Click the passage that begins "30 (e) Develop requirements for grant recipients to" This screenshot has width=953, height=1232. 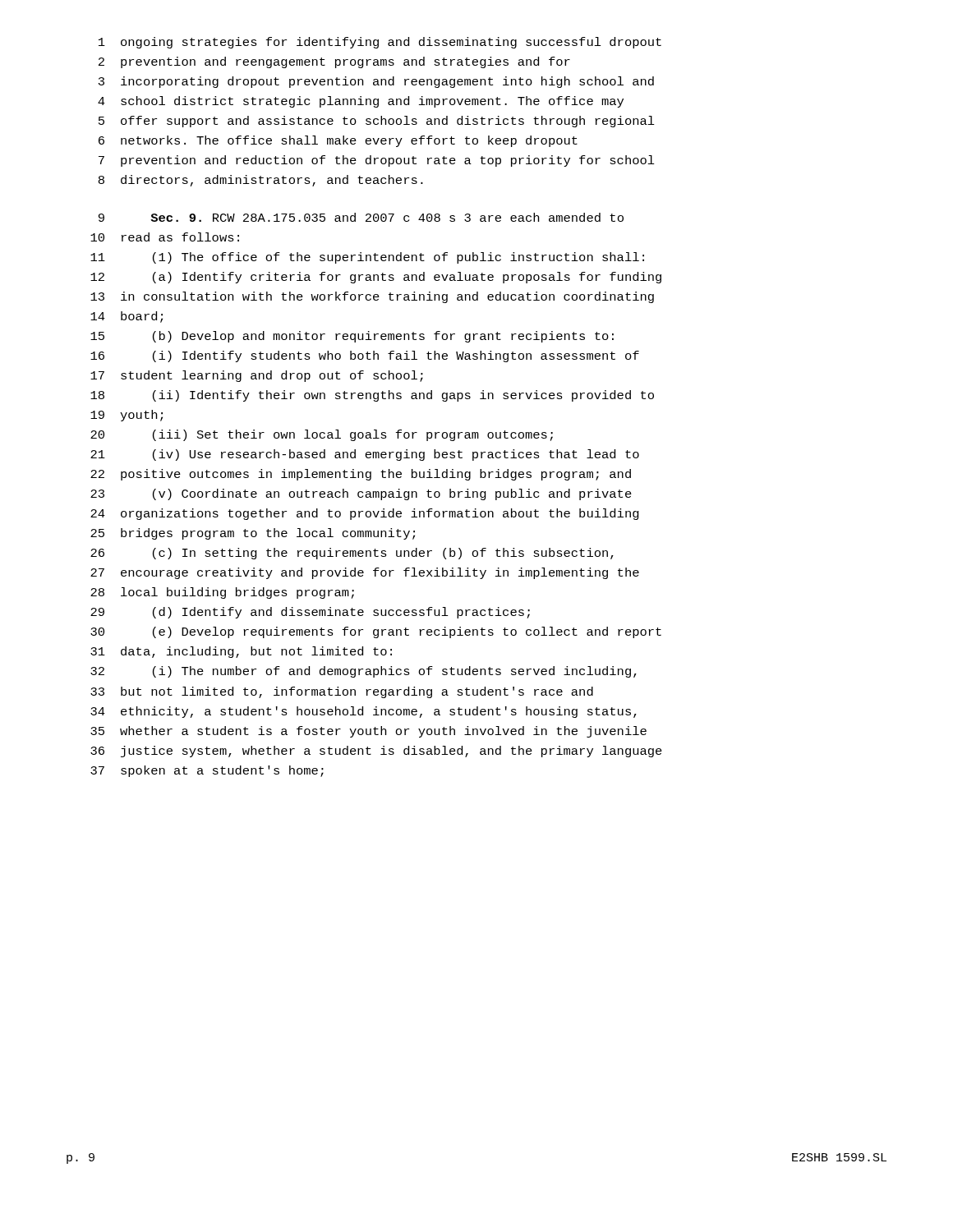476,643
